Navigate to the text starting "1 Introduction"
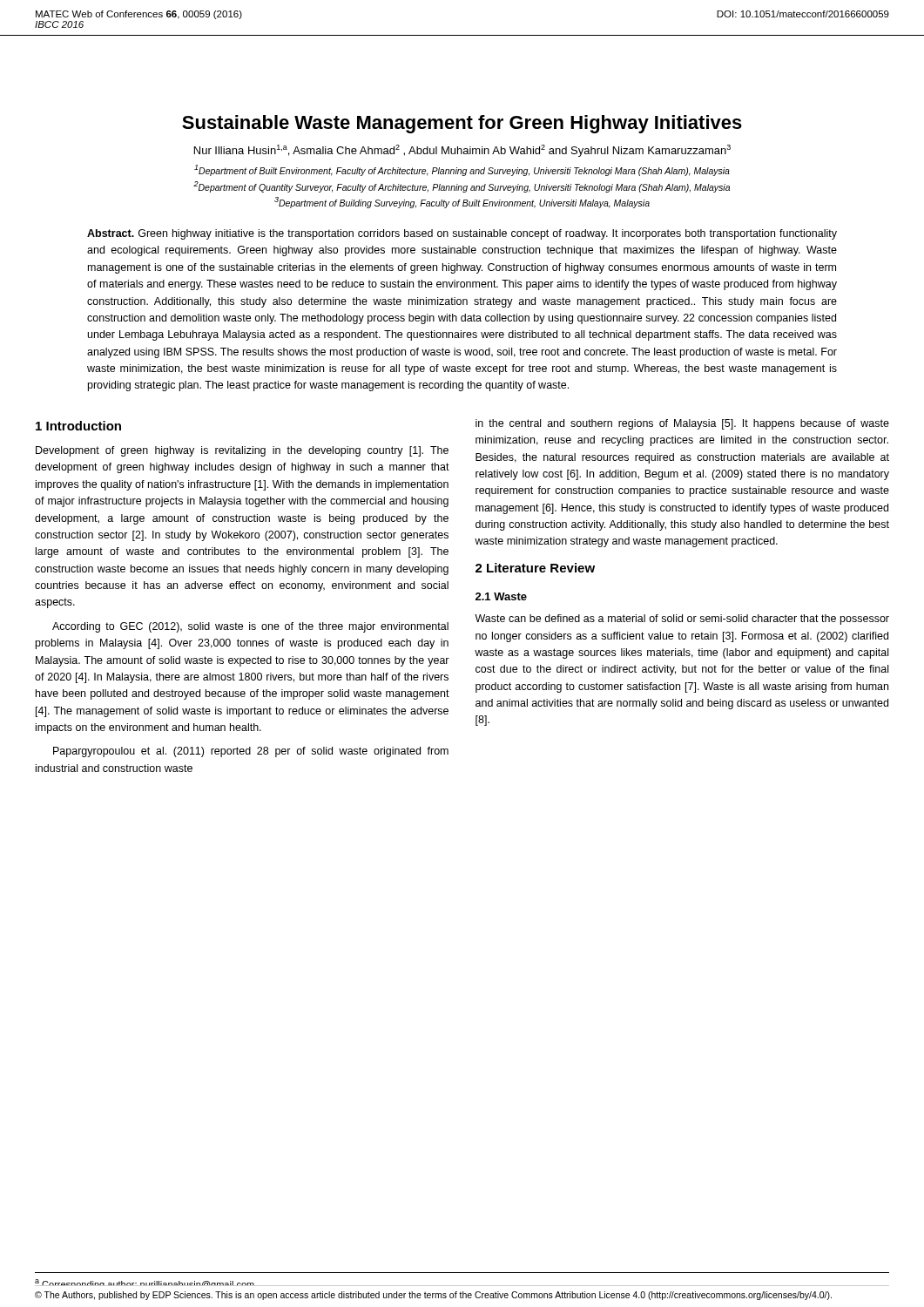Image resolution: width=924 pixels, height=1307 pixels. click(78, 425)
